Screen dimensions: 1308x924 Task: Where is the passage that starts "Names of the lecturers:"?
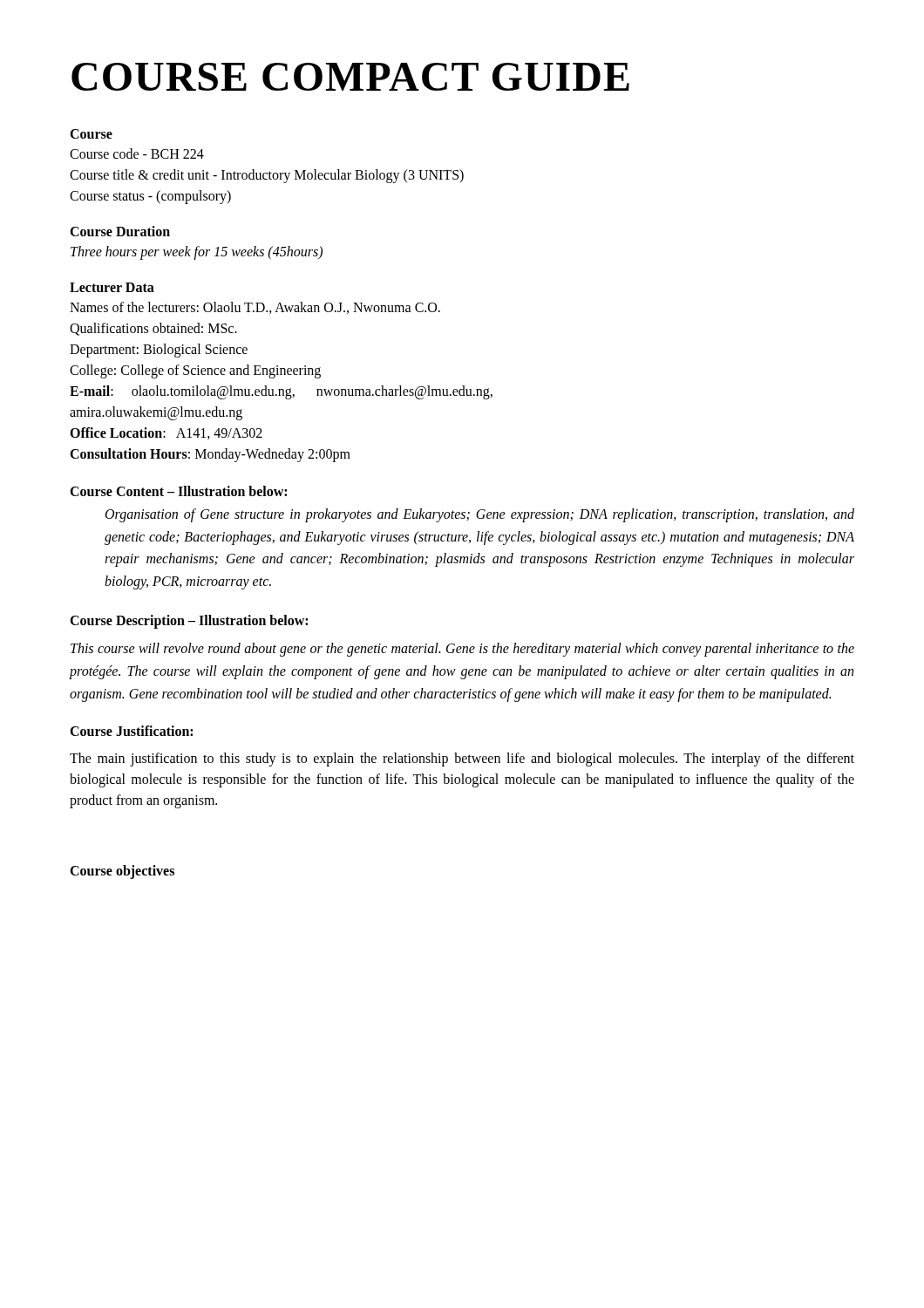462,381
